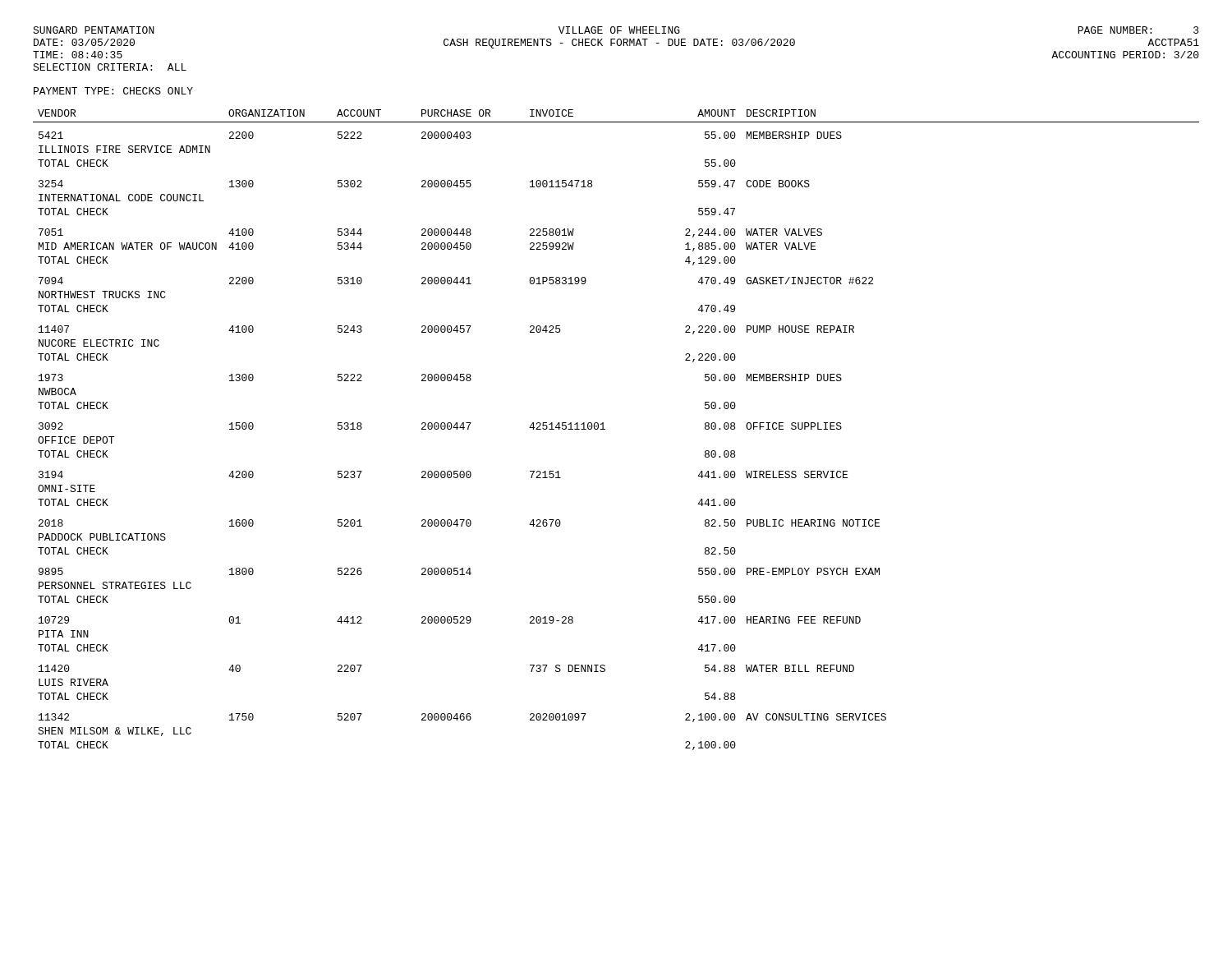Click on the table containing "CODE BOOKS"
The image size is (1232, 953).
tap(616, 429)
